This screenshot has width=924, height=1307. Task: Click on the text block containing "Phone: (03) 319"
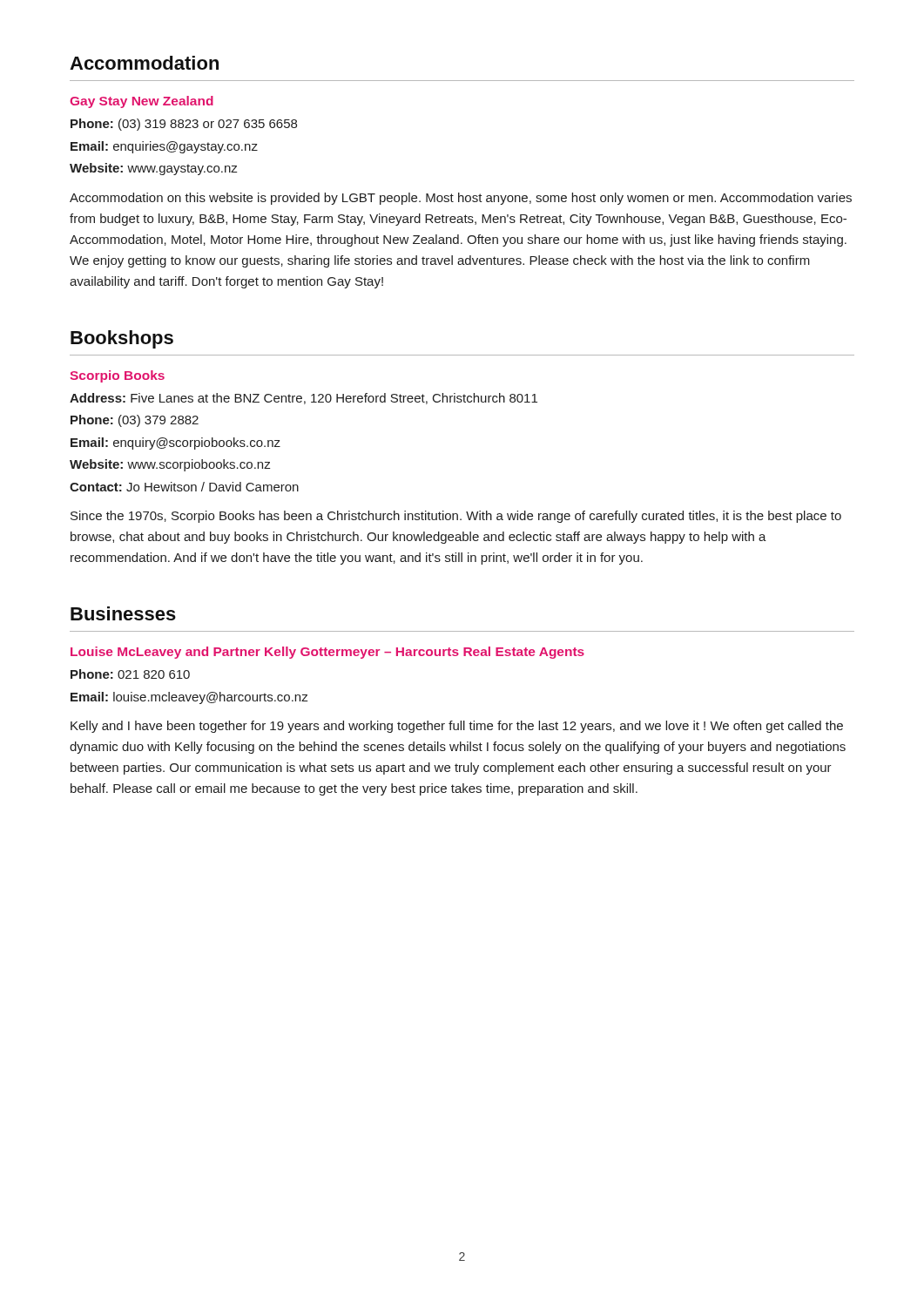[184, 125]
